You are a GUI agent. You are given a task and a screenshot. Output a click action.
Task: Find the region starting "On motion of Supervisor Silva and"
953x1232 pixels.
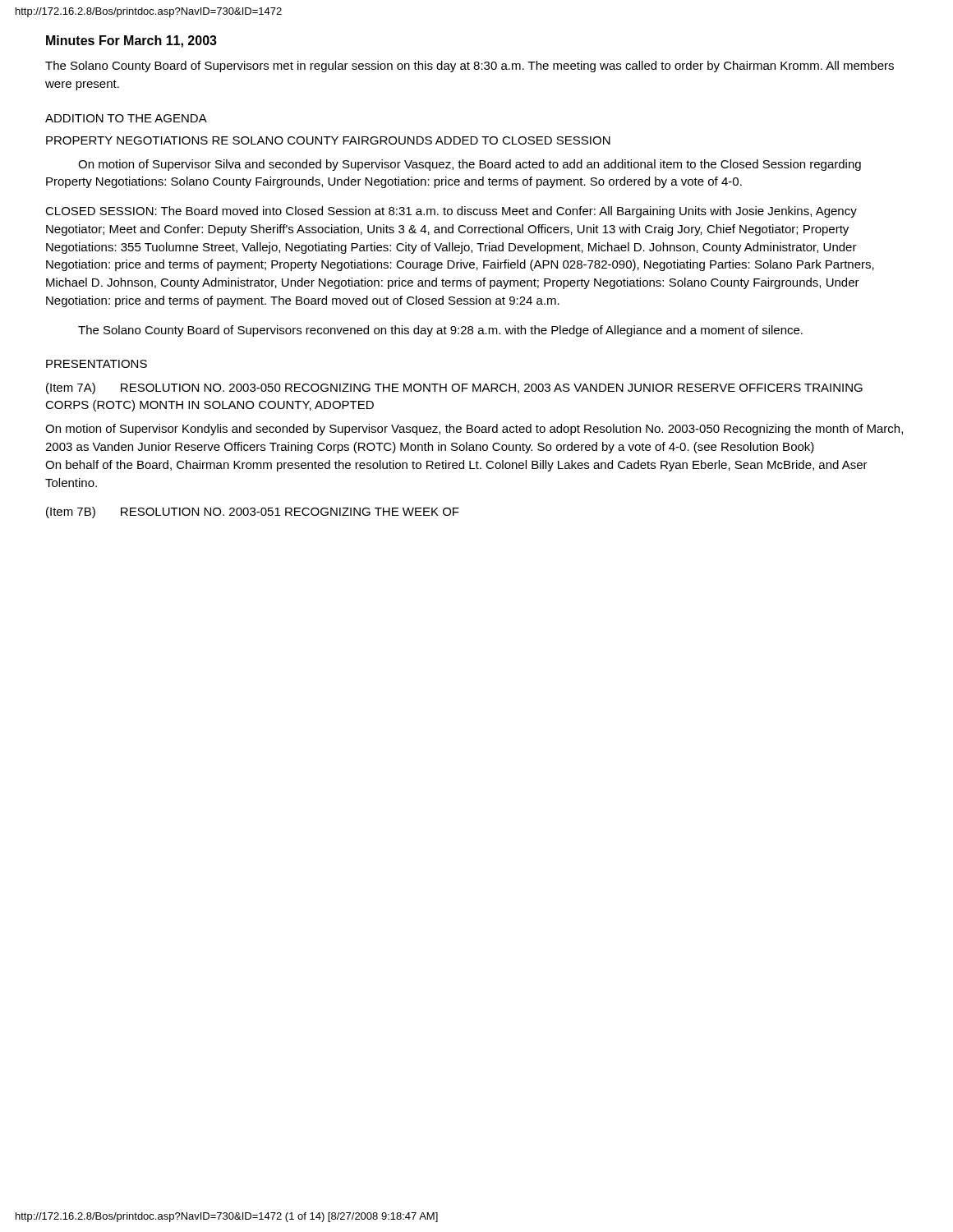[453, 172]
